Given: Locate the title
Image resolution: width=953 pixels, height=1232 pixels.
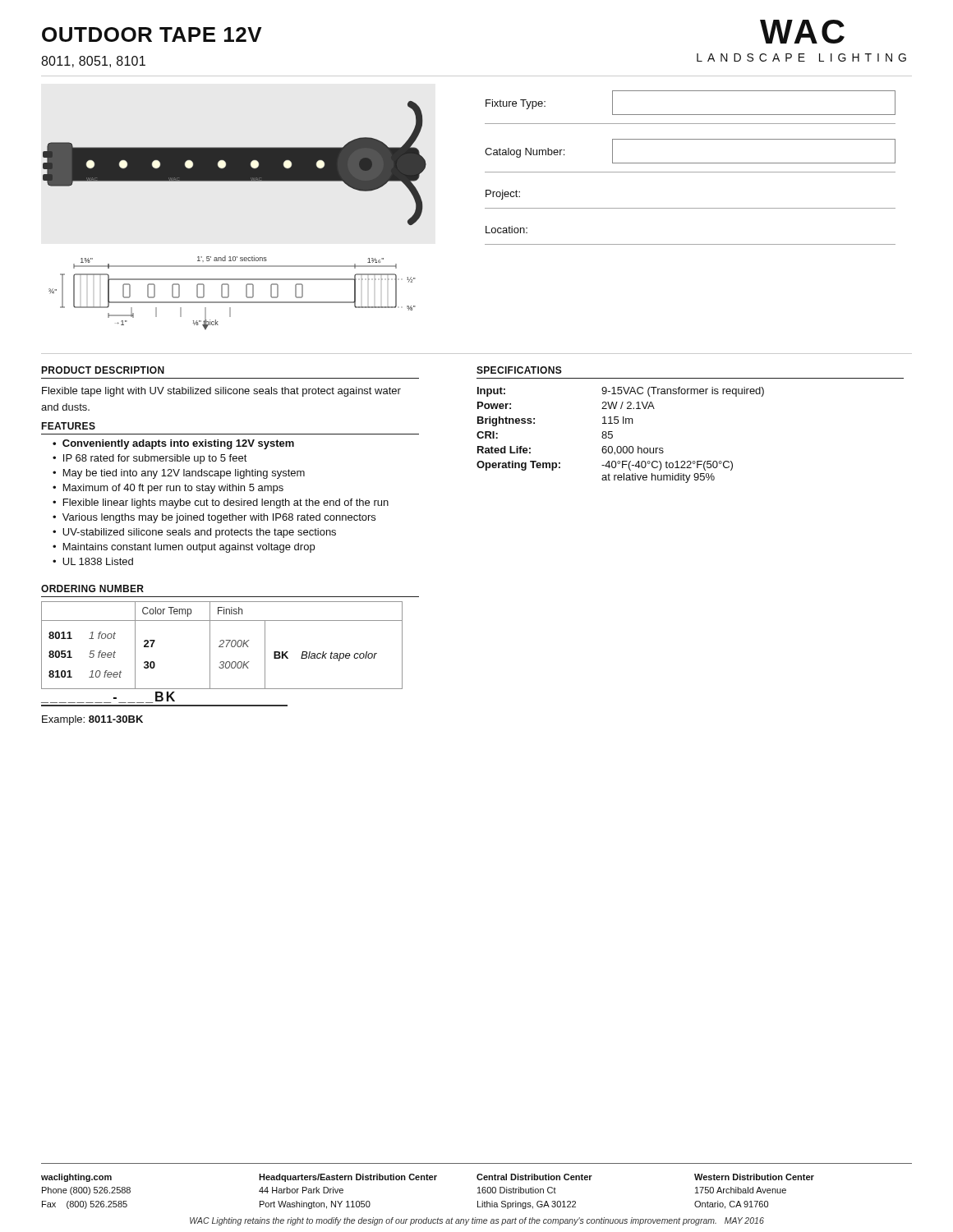Looking at the screenshot, I should coord(152,35).
